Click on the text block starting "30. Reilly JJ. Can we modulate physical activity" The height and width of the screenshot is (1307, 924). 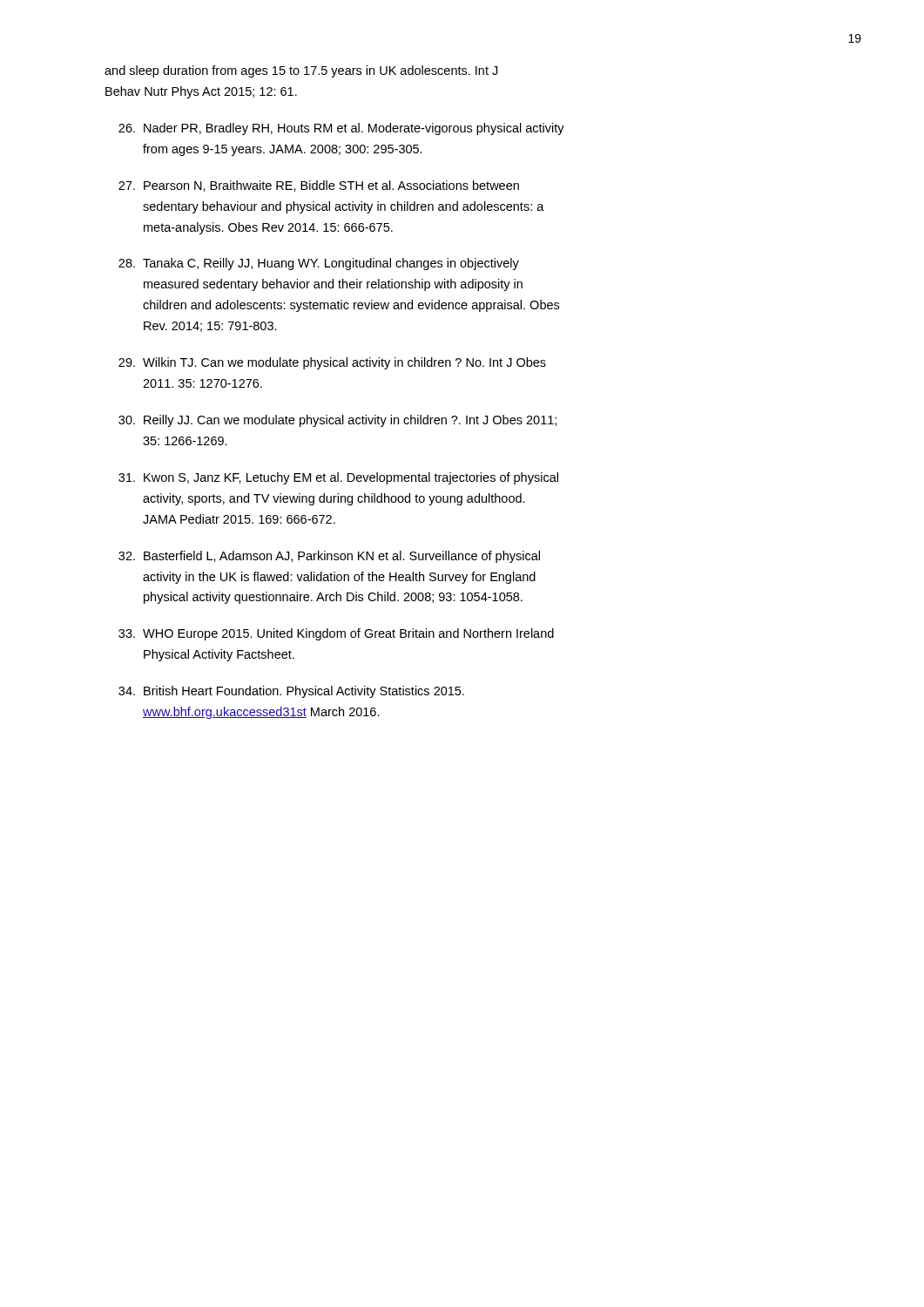pyautogui.click(x=331, y=431)
